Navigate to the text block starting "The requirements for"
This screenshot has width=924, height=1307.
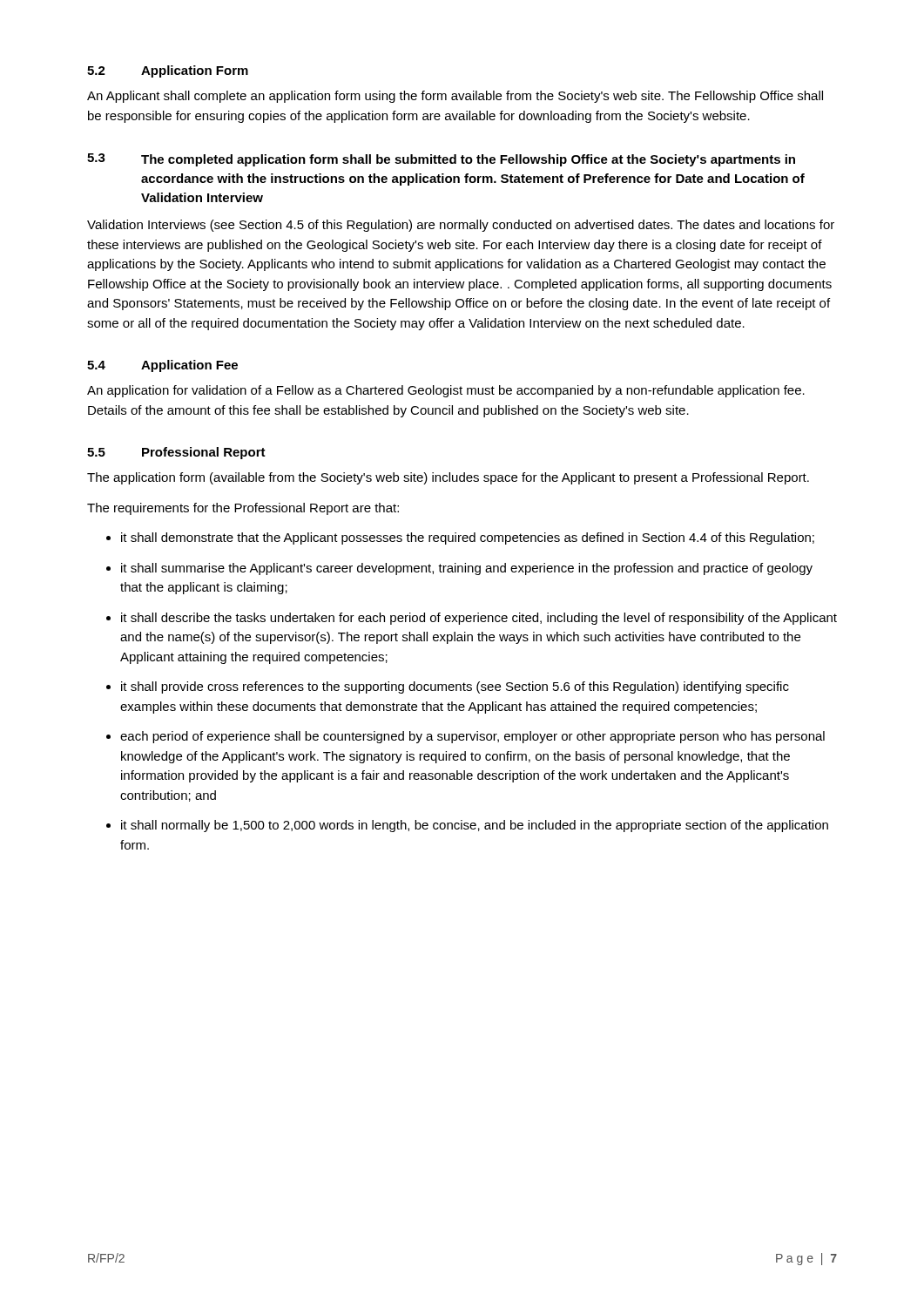click(243, 509)
